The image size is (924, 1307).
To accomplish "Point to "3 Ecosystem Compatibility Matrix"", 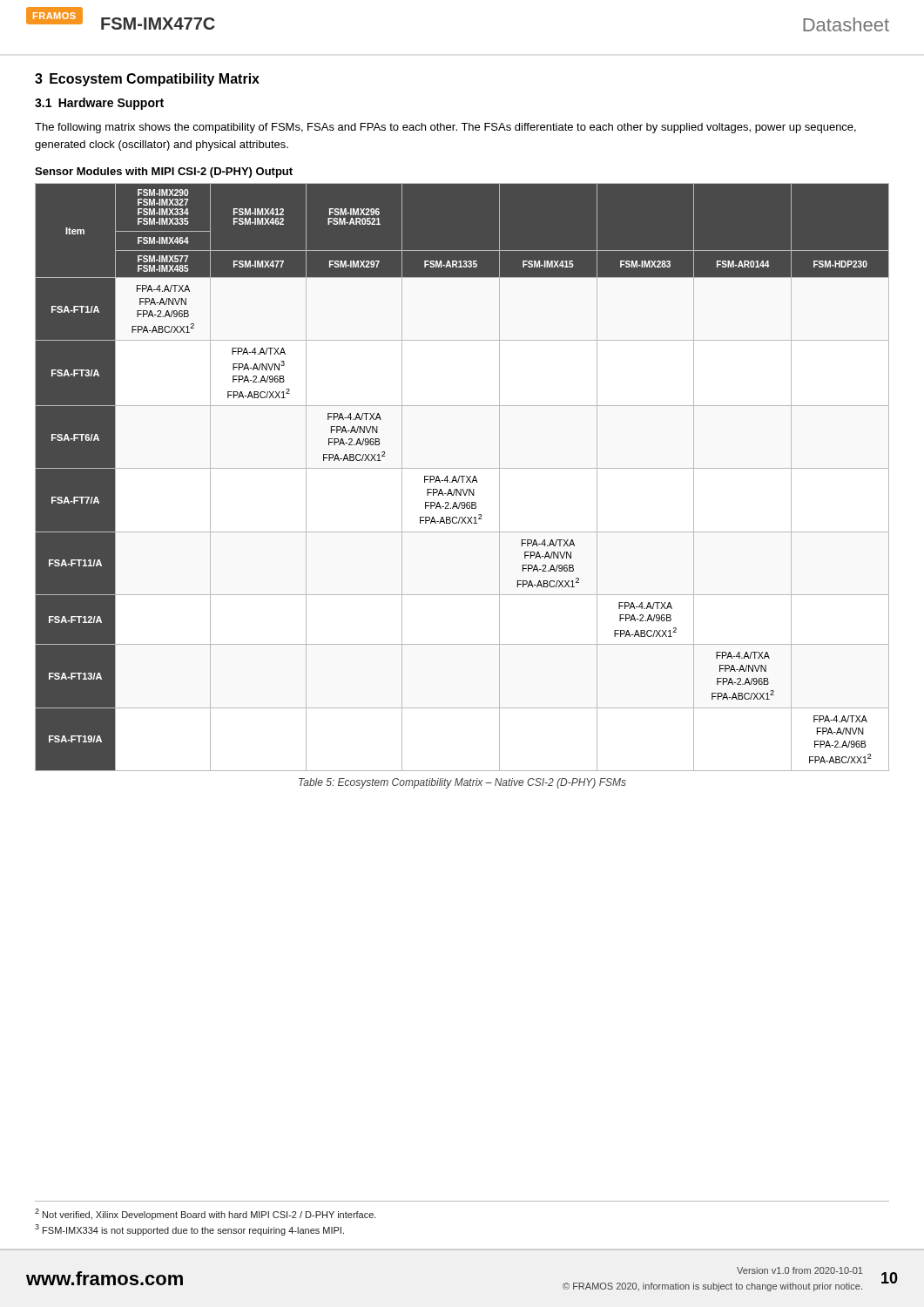I will tap(147, 79).
